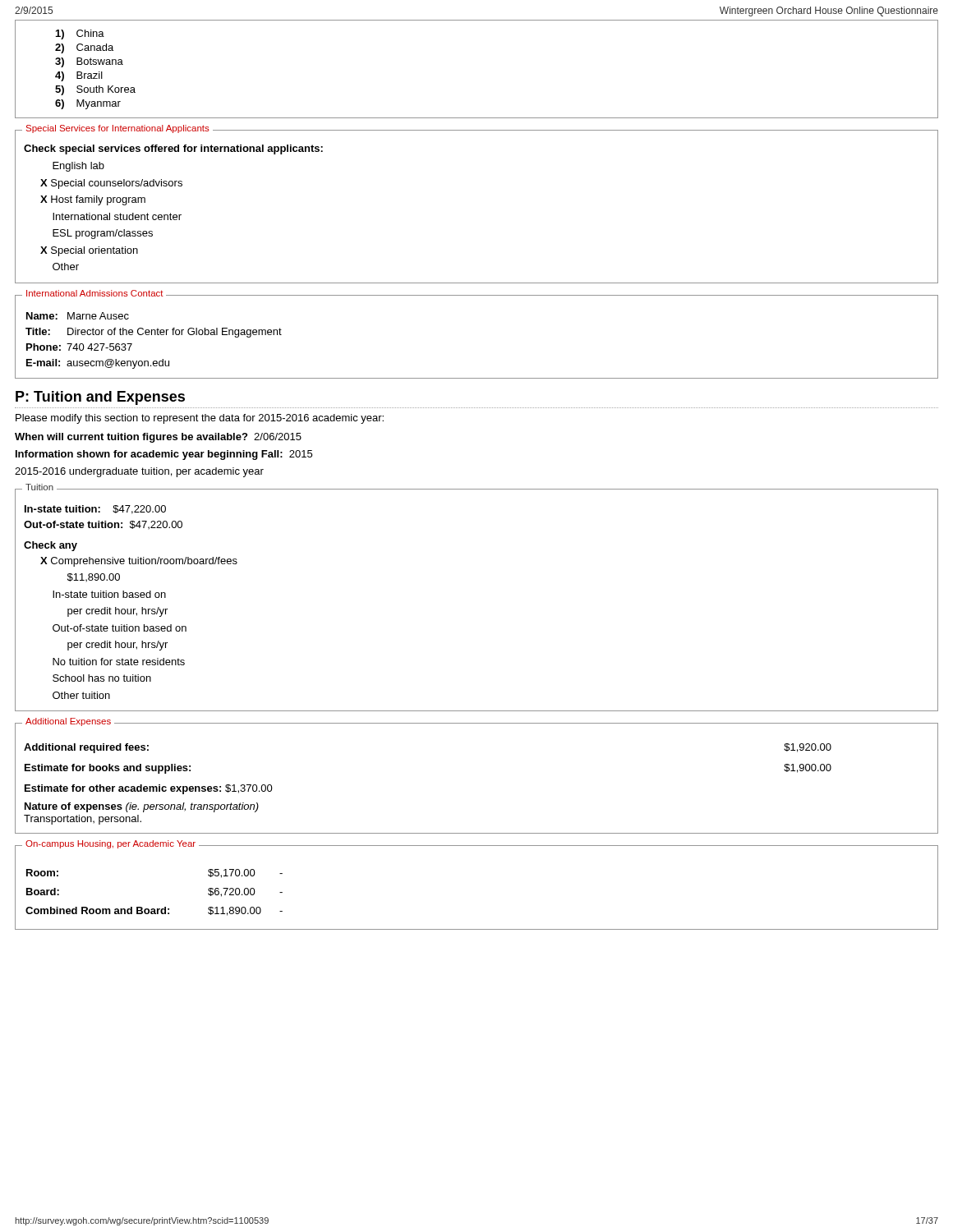Image resolution: width=953 pixels, height=1232 pixels.
Task: Locate the text "1) China"
Action: 80,33
